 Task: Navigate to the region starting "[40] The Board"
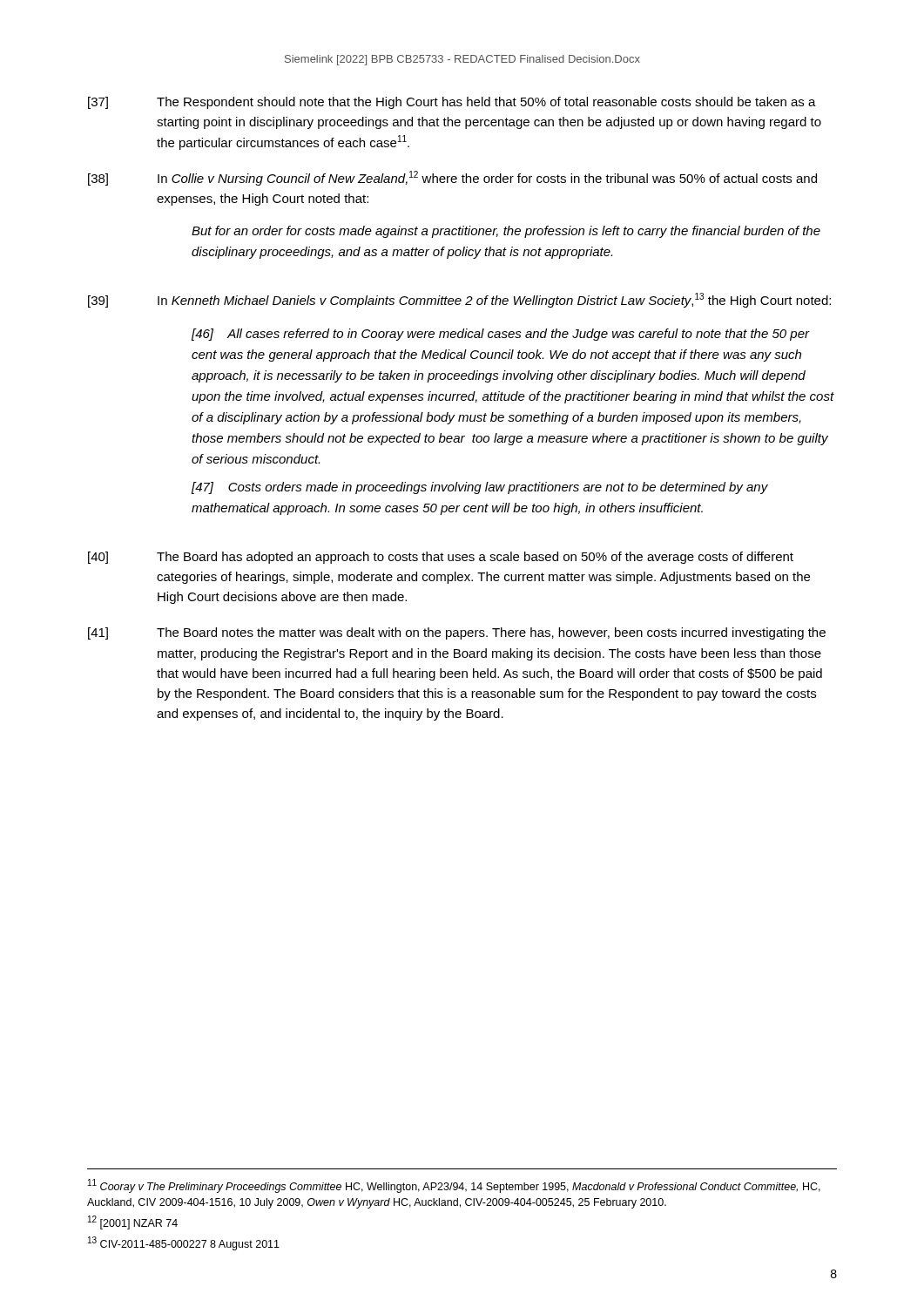tap(462, 576)
